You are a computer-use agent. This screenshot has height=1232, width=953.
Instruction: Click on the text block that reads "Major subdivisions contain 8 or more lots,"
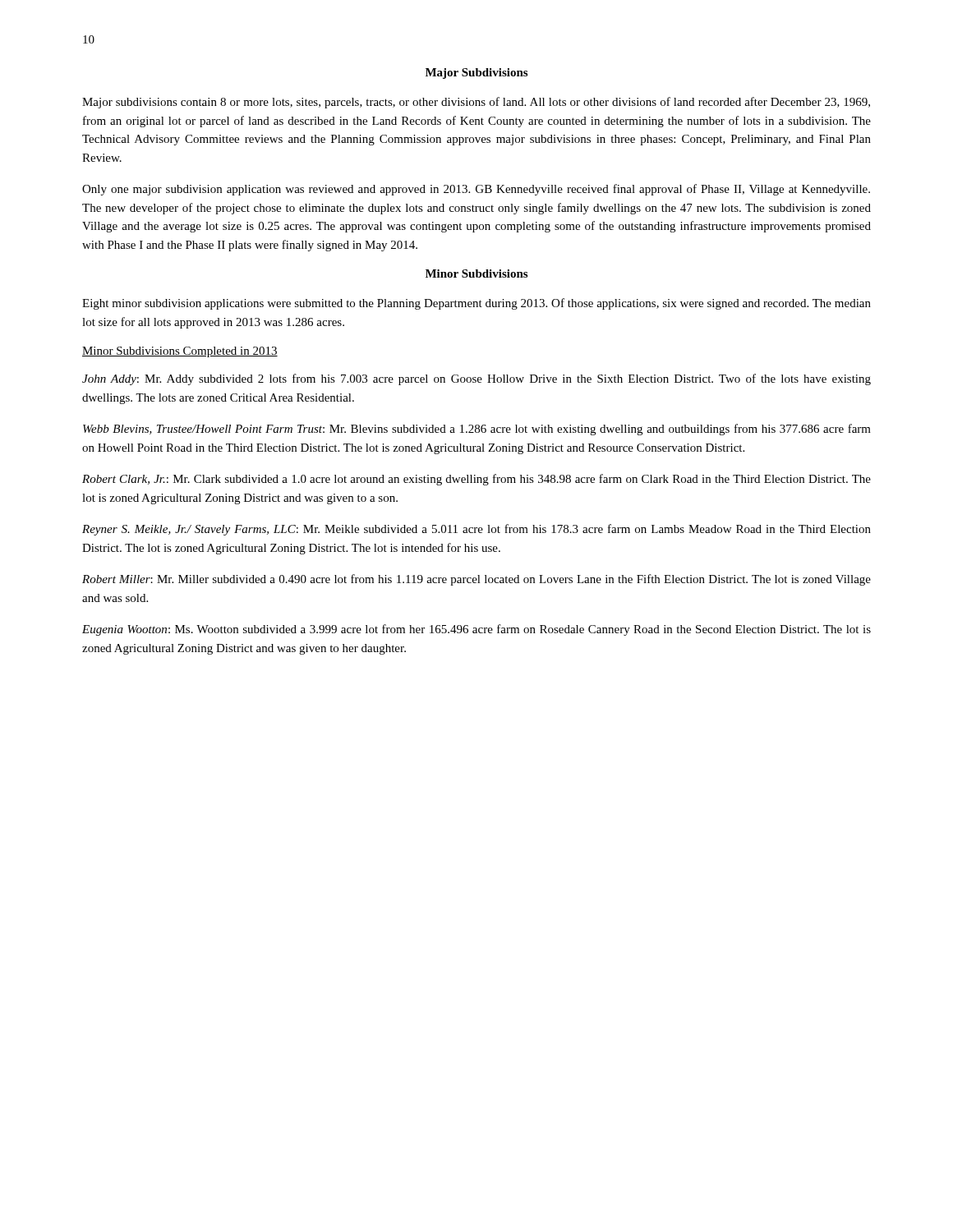point(476,130)
